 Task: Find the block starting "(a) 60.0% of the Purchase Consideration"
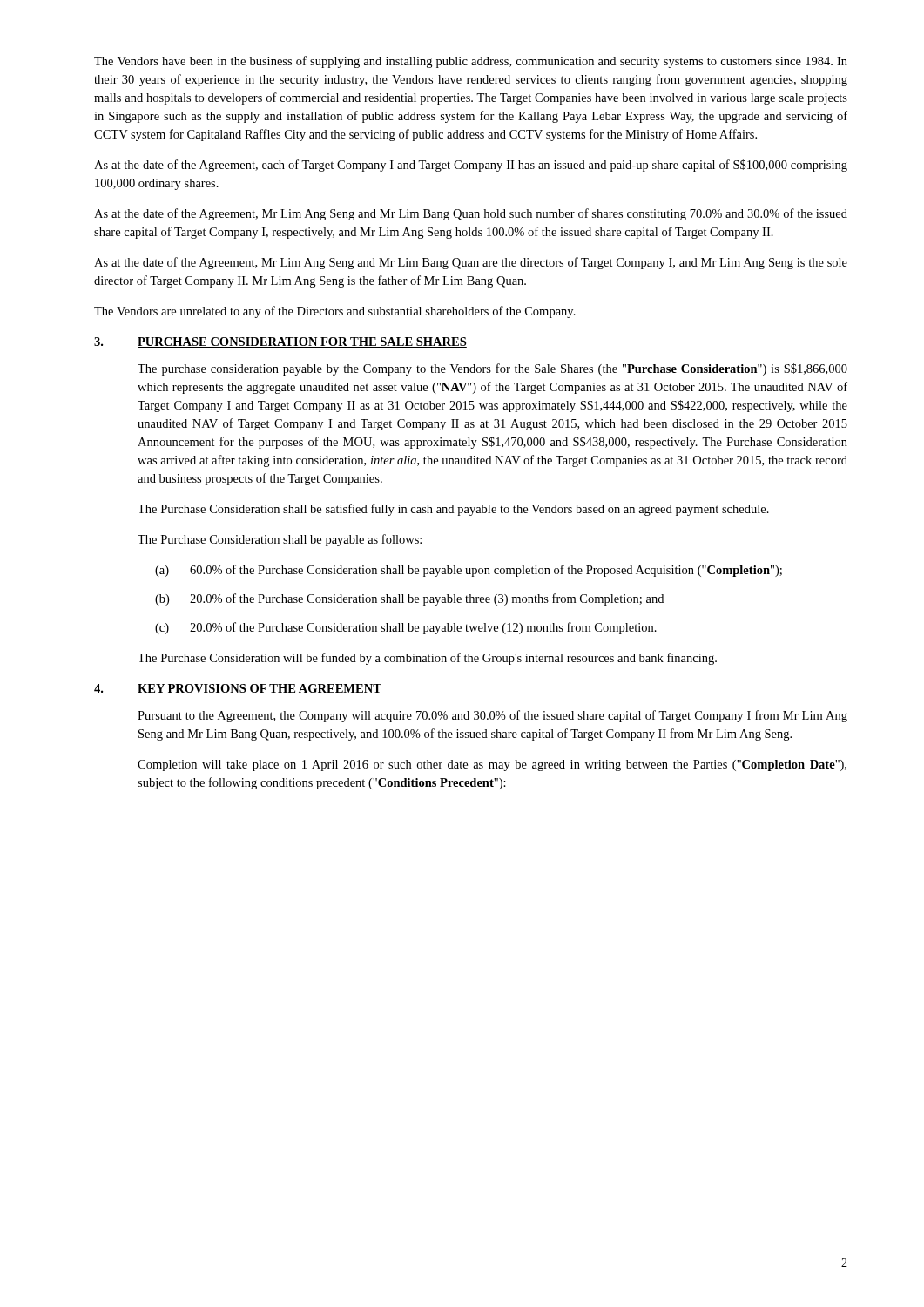pos(492,571)
